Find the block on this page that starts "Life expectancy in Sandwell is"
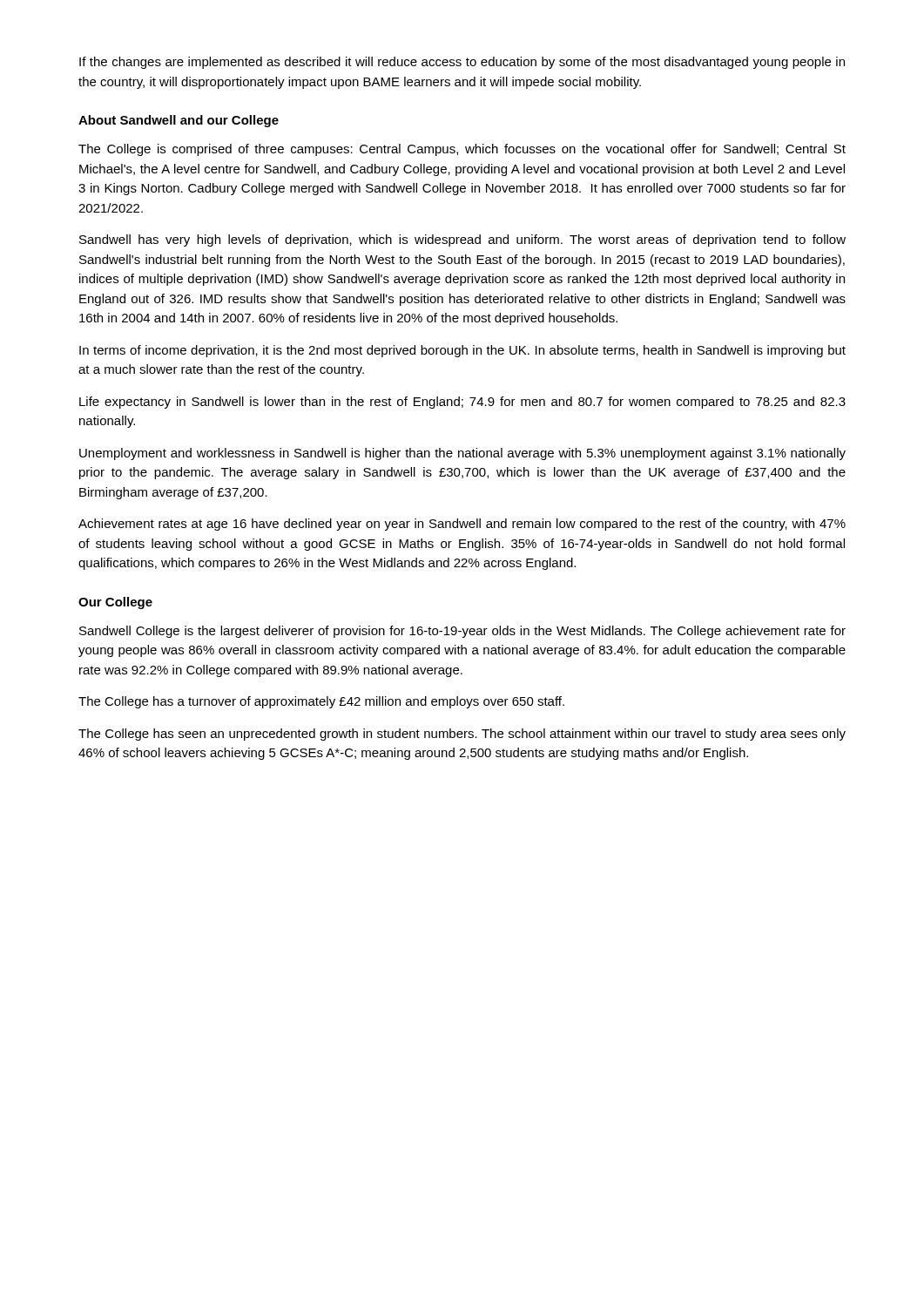Viewport: 924px width, 1307px height. click(462, 411)
